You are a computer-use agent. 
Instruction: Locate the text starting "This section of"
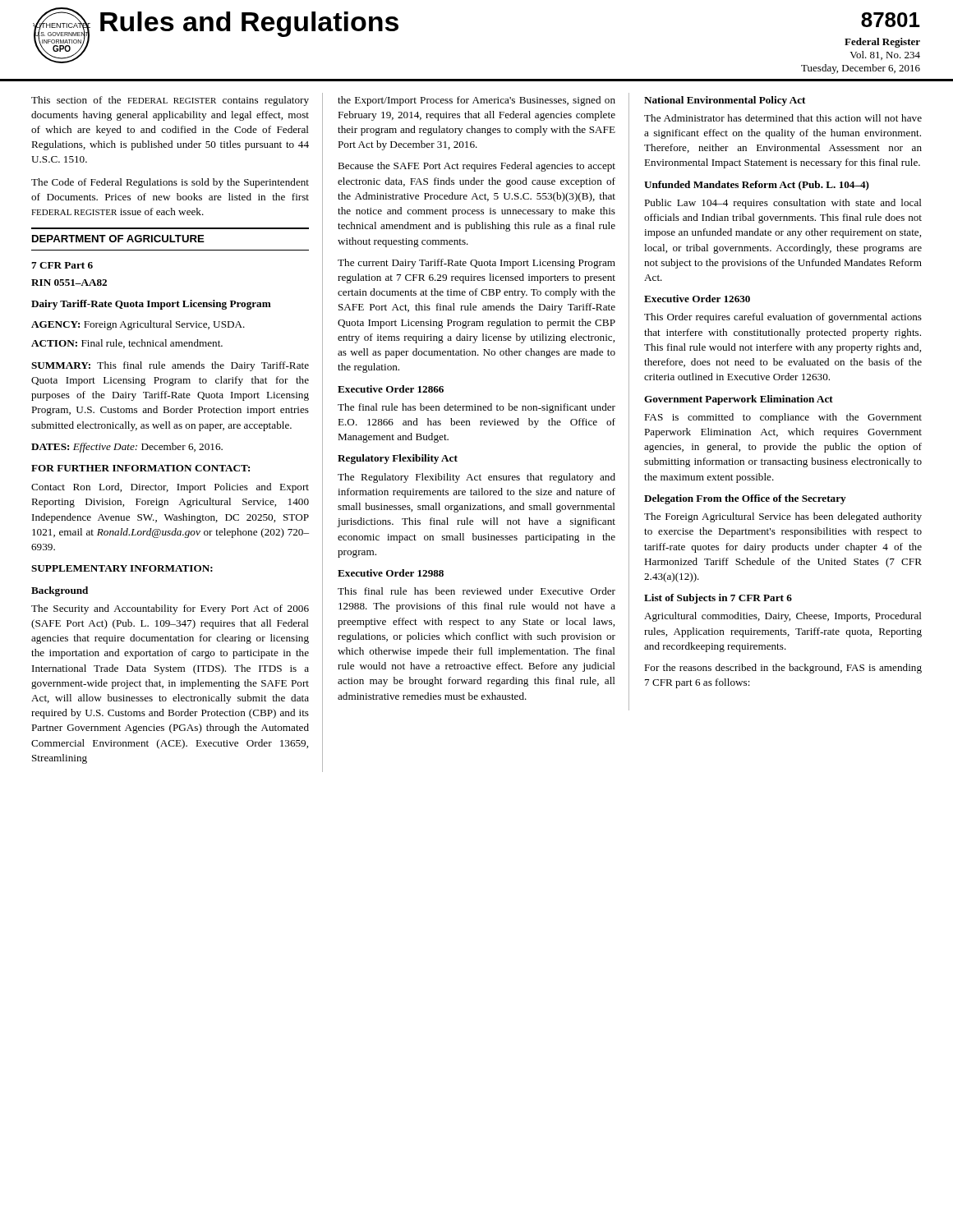tap(170, 429)
